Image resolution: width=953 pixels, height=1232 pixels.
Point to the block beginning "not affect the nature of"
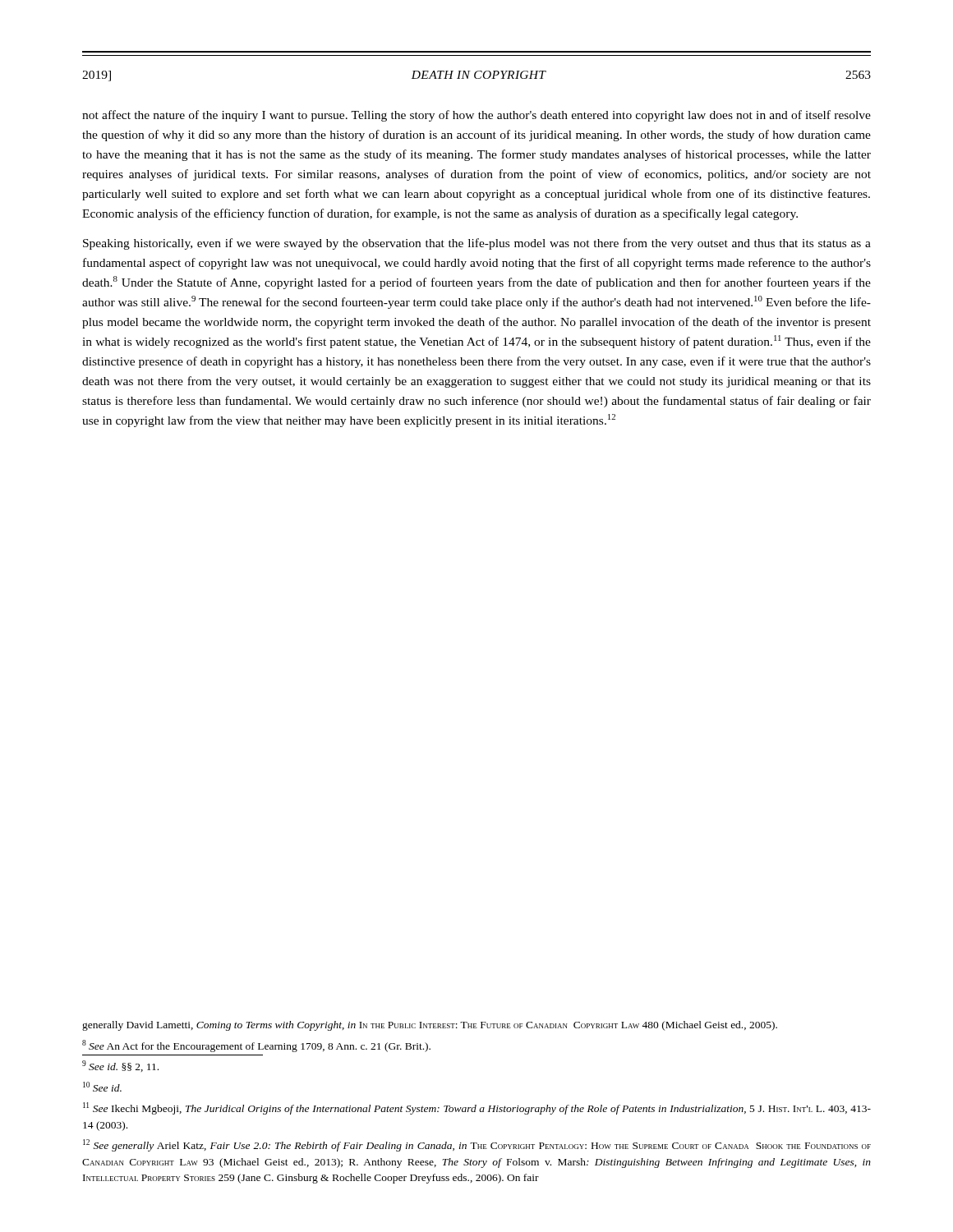(476, 164)
